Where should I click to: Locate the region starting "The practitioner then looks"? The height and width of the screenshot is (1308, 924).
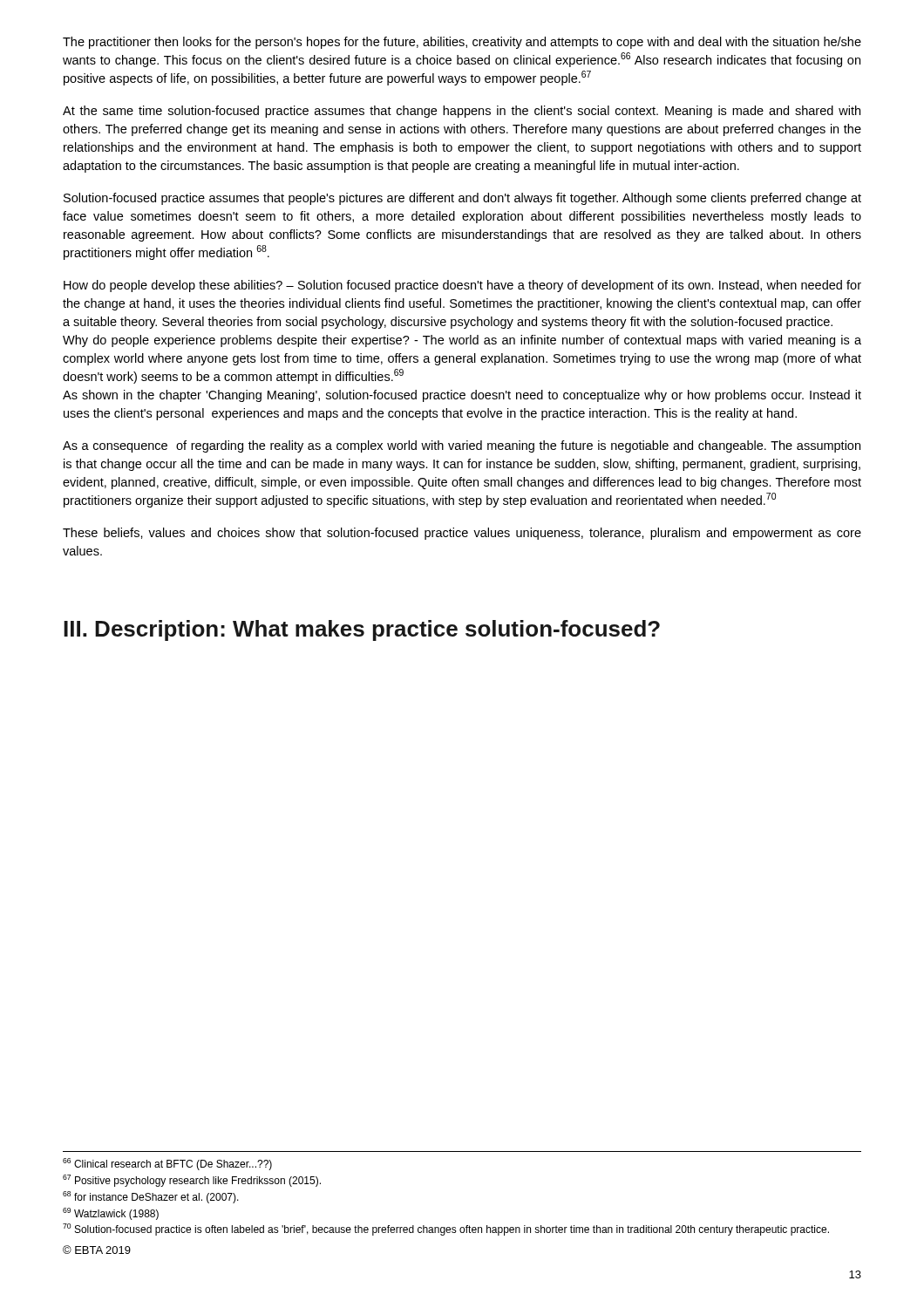tap(462, 60)
